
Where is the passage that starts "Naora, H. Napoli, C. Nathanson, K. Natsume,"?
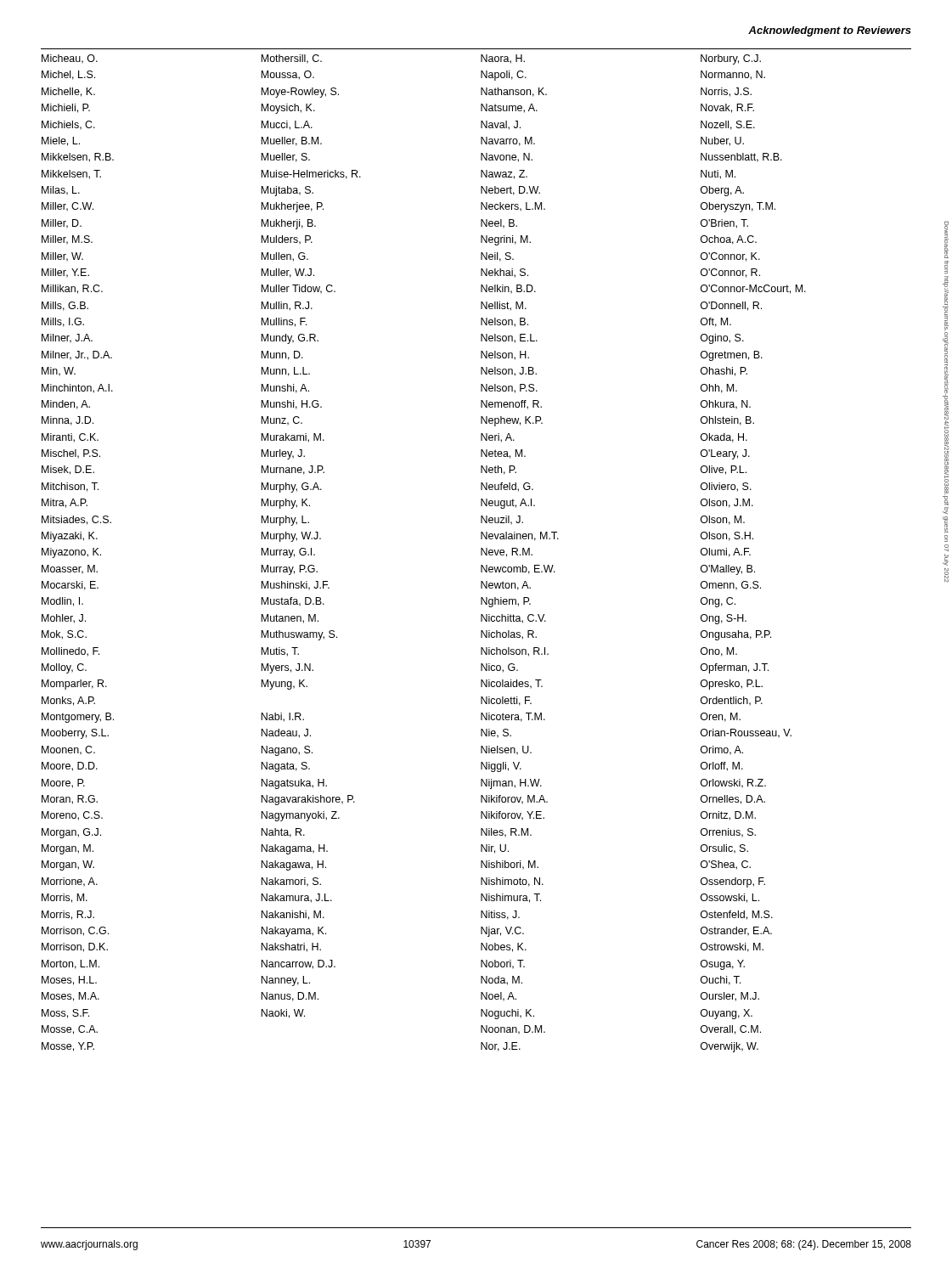coord(503,59)
